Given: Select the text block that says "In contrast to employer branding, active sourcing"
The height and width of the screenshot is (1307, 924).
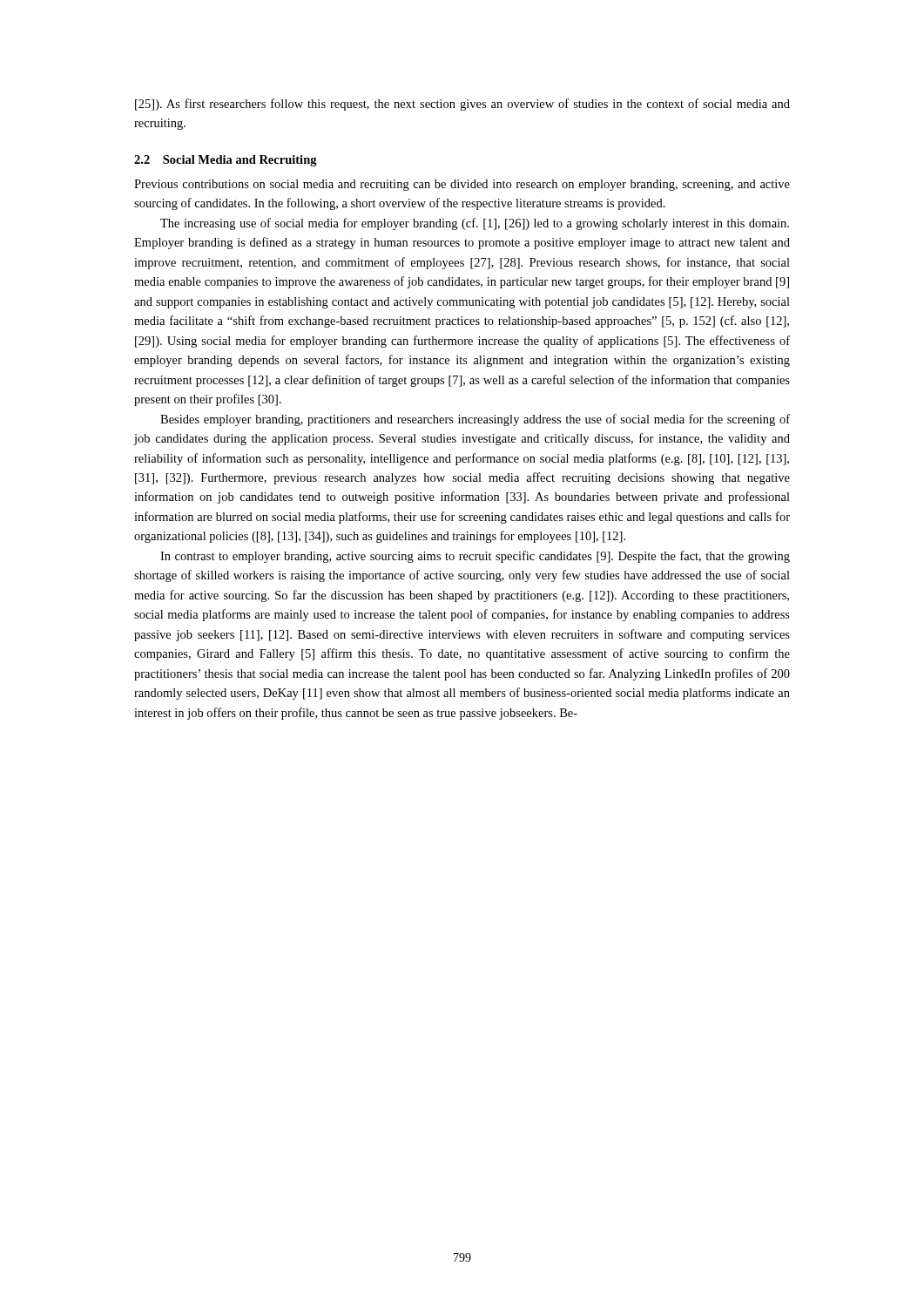Looking at the screenshot, I should [x=462, y=634].
